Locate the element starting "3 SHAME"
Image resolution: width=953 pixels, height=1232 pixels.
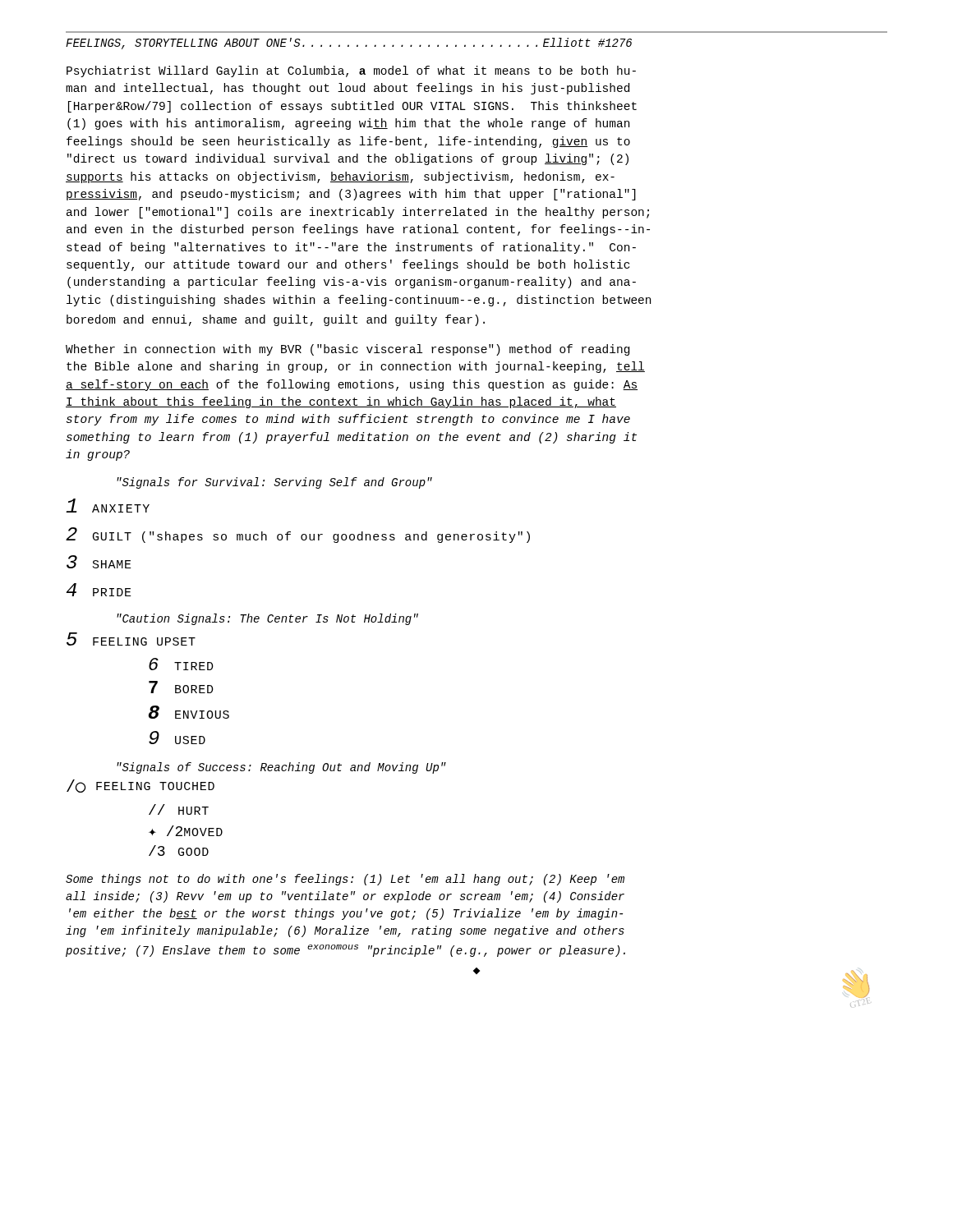[99, 563]
